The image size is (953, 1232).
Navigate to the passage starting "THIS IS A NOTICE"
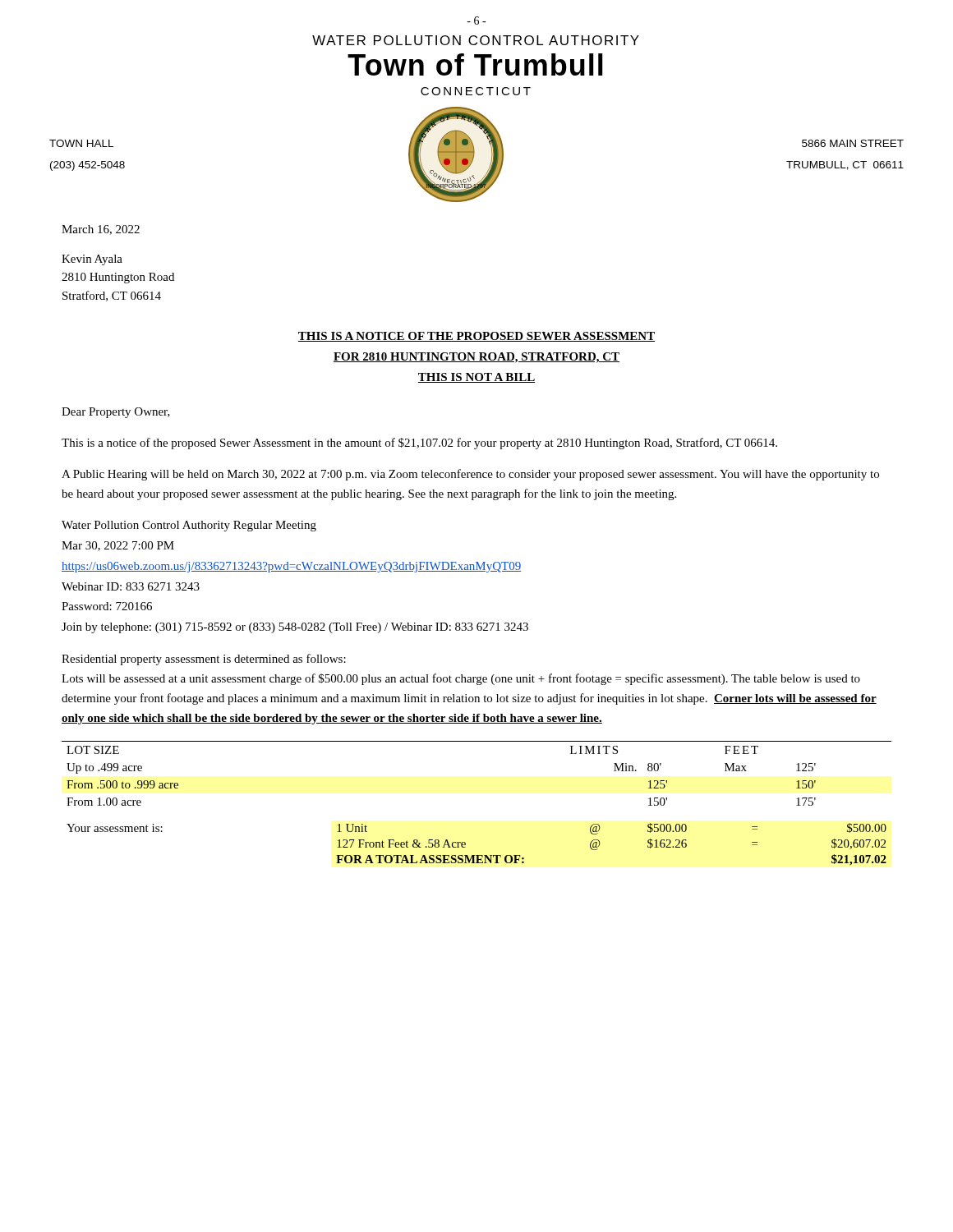[476, 356]
